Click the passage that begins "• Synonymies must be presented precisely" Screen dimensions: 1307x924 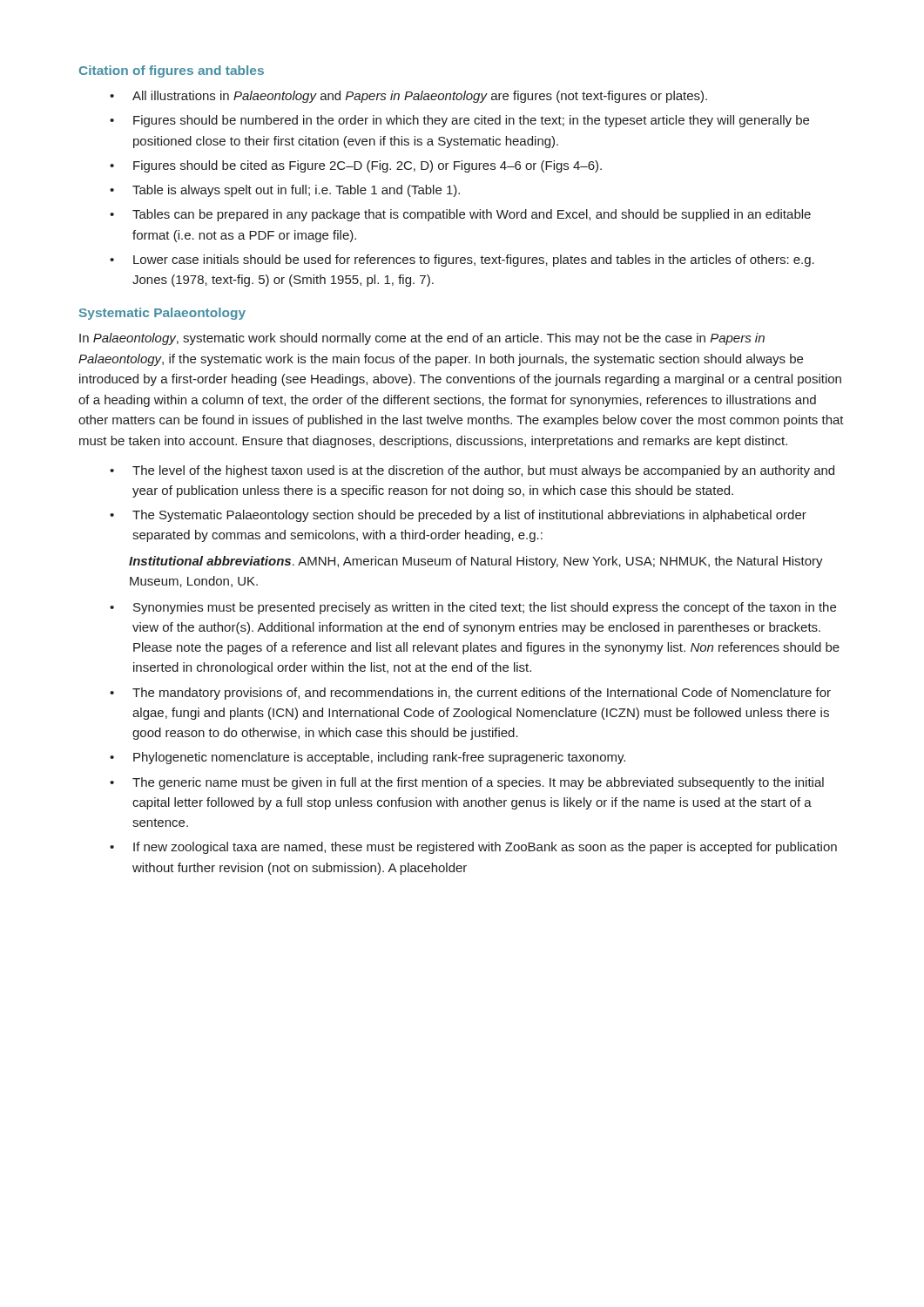(478, 637)
